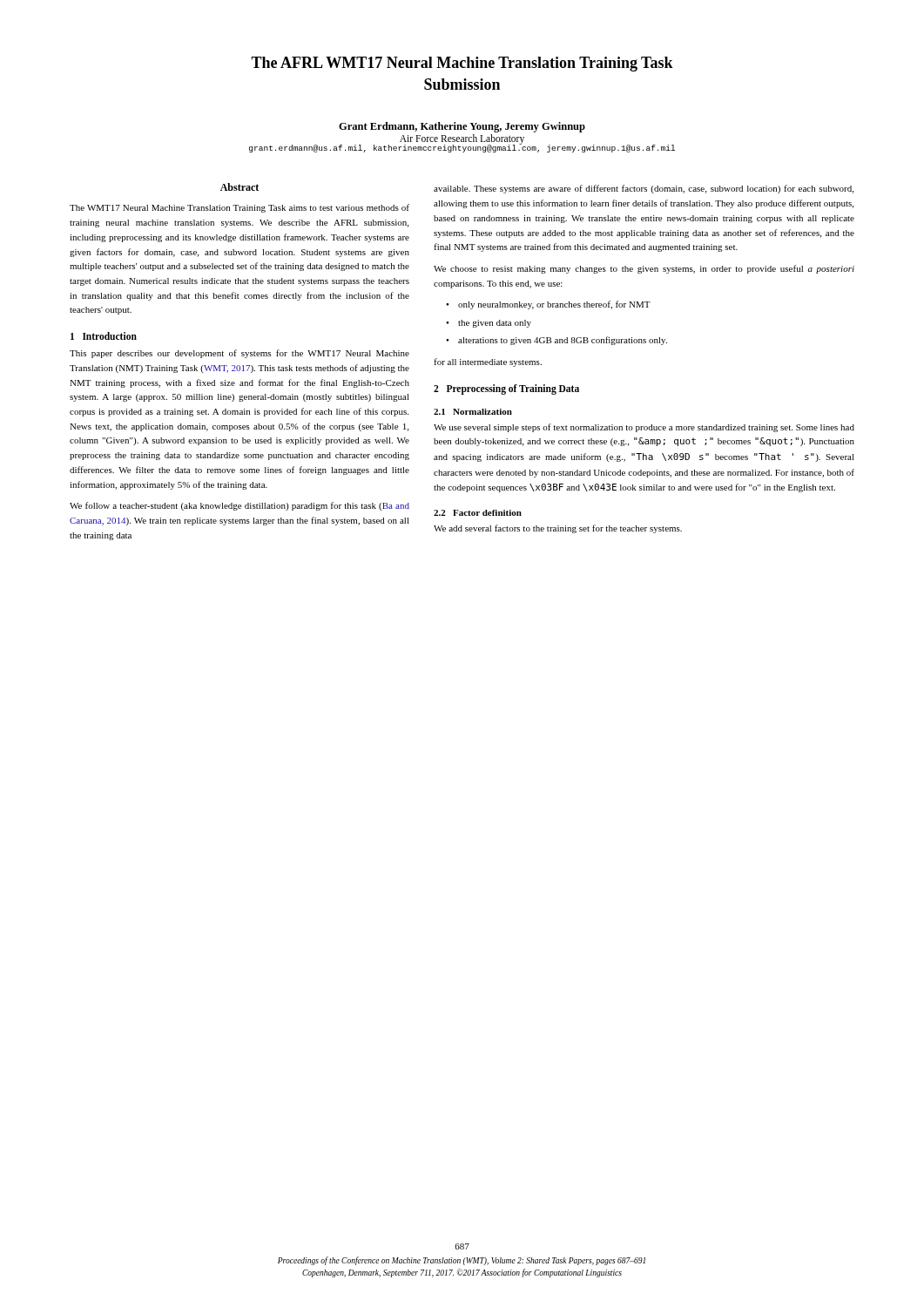Find the element starting "2.1 Normalization"

coord(473,411)
